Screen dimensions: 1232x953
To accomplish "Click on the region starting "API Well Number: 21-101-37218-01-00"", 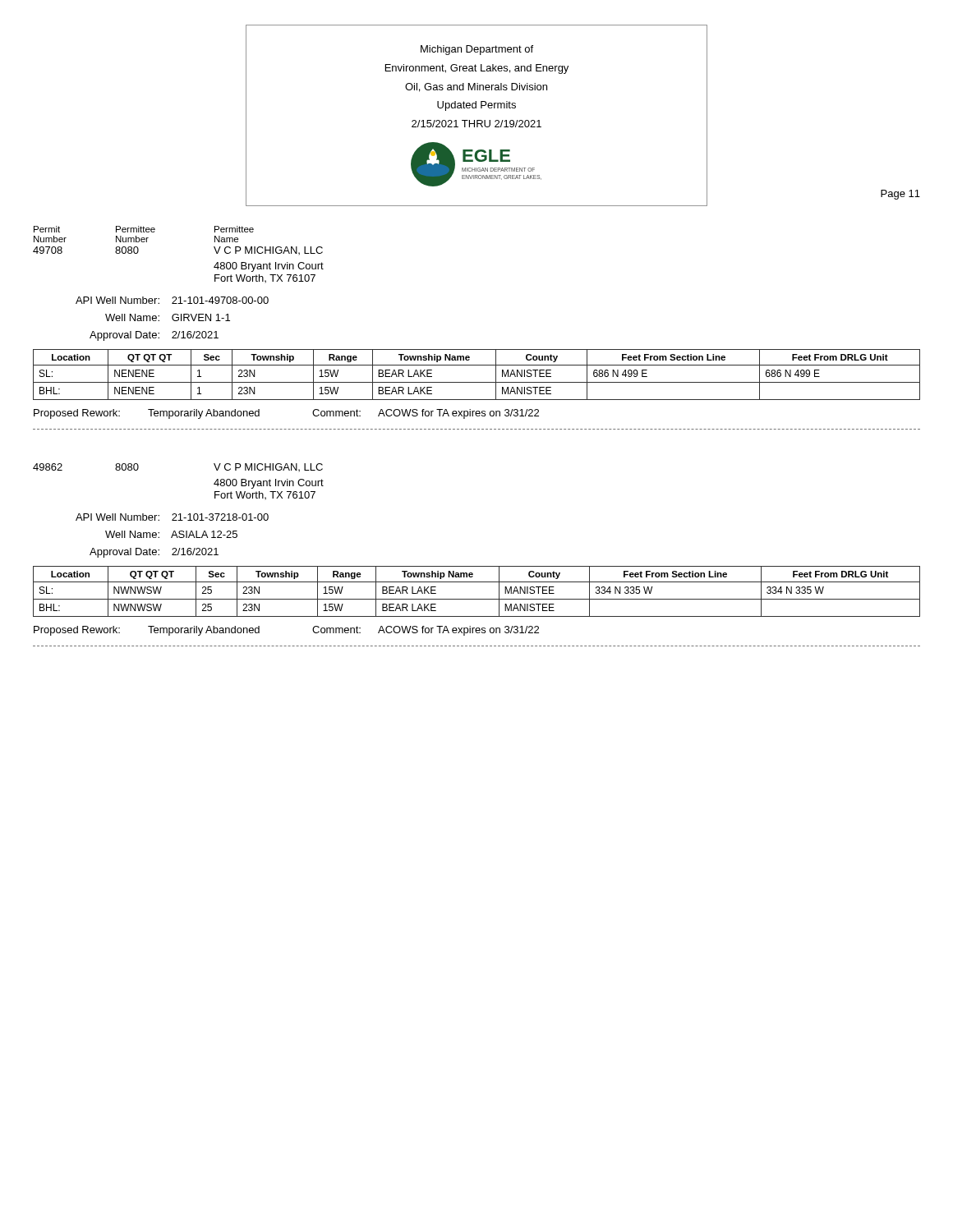I will (x=151, y=517).
